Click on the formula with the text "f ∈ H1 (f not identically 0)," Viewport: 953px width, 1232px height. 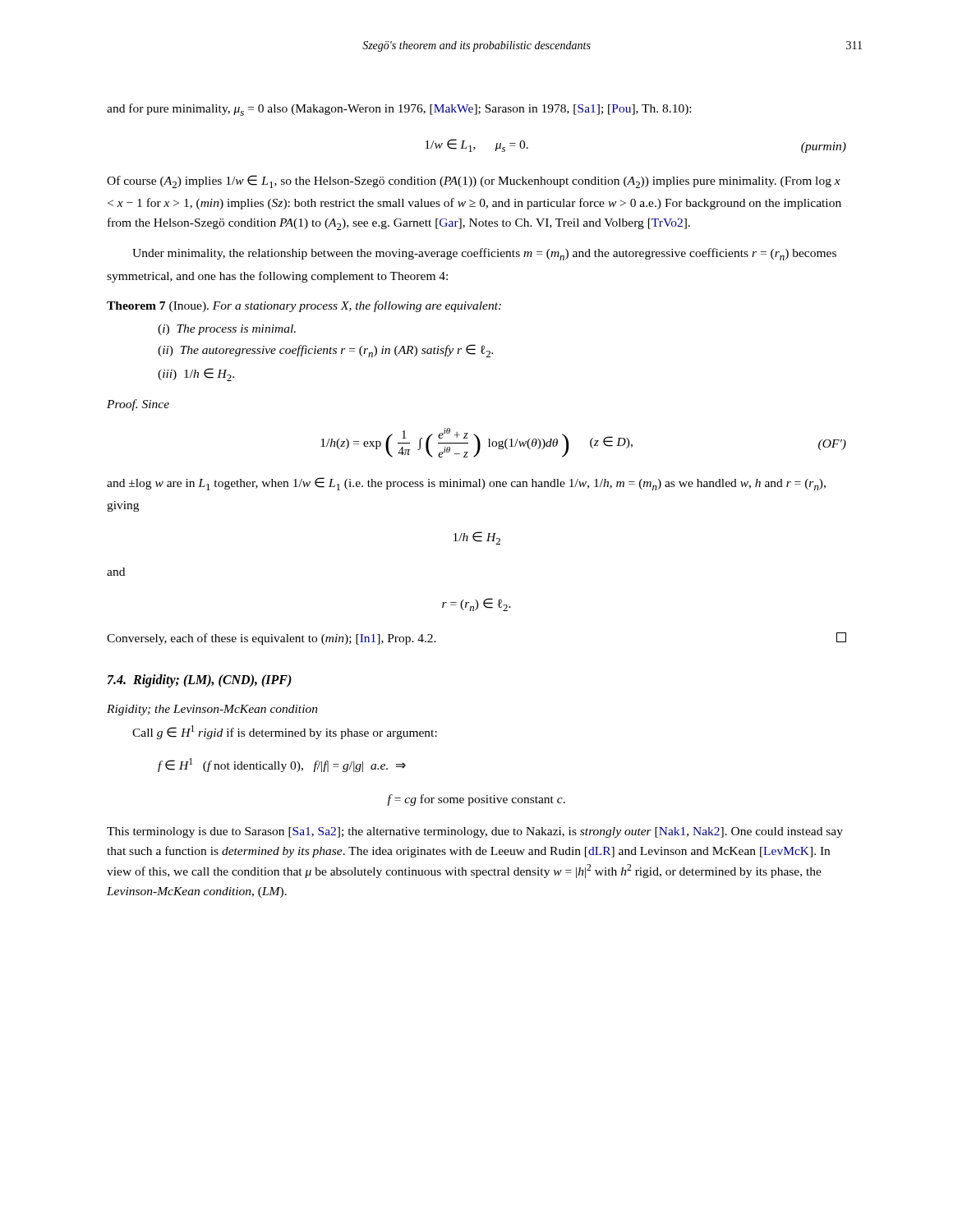pyautogui.click(x=282, y=765)
